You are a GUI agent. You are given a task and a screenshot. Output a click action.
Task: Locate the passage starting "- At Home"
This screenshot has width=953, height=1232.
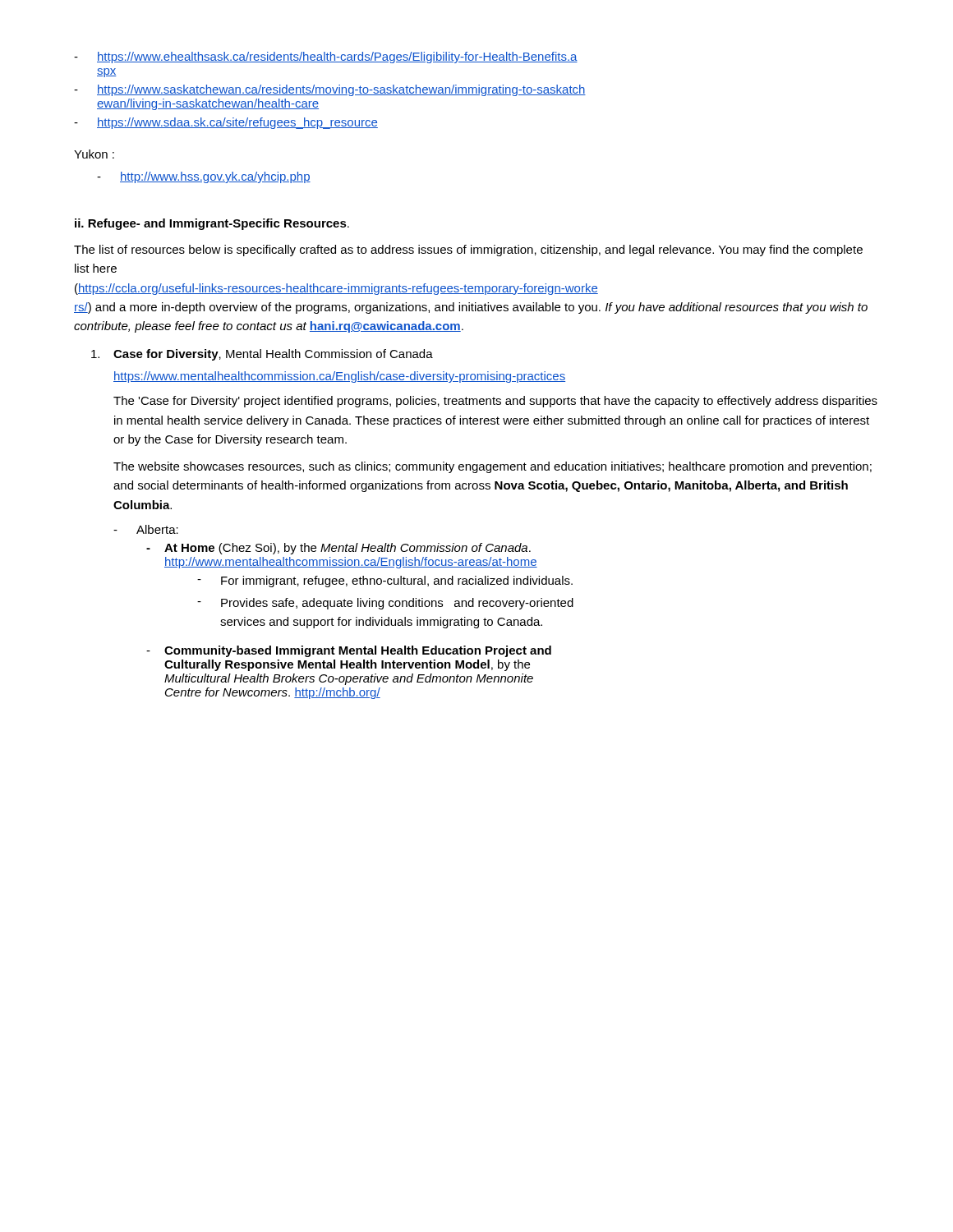point(513,588)
